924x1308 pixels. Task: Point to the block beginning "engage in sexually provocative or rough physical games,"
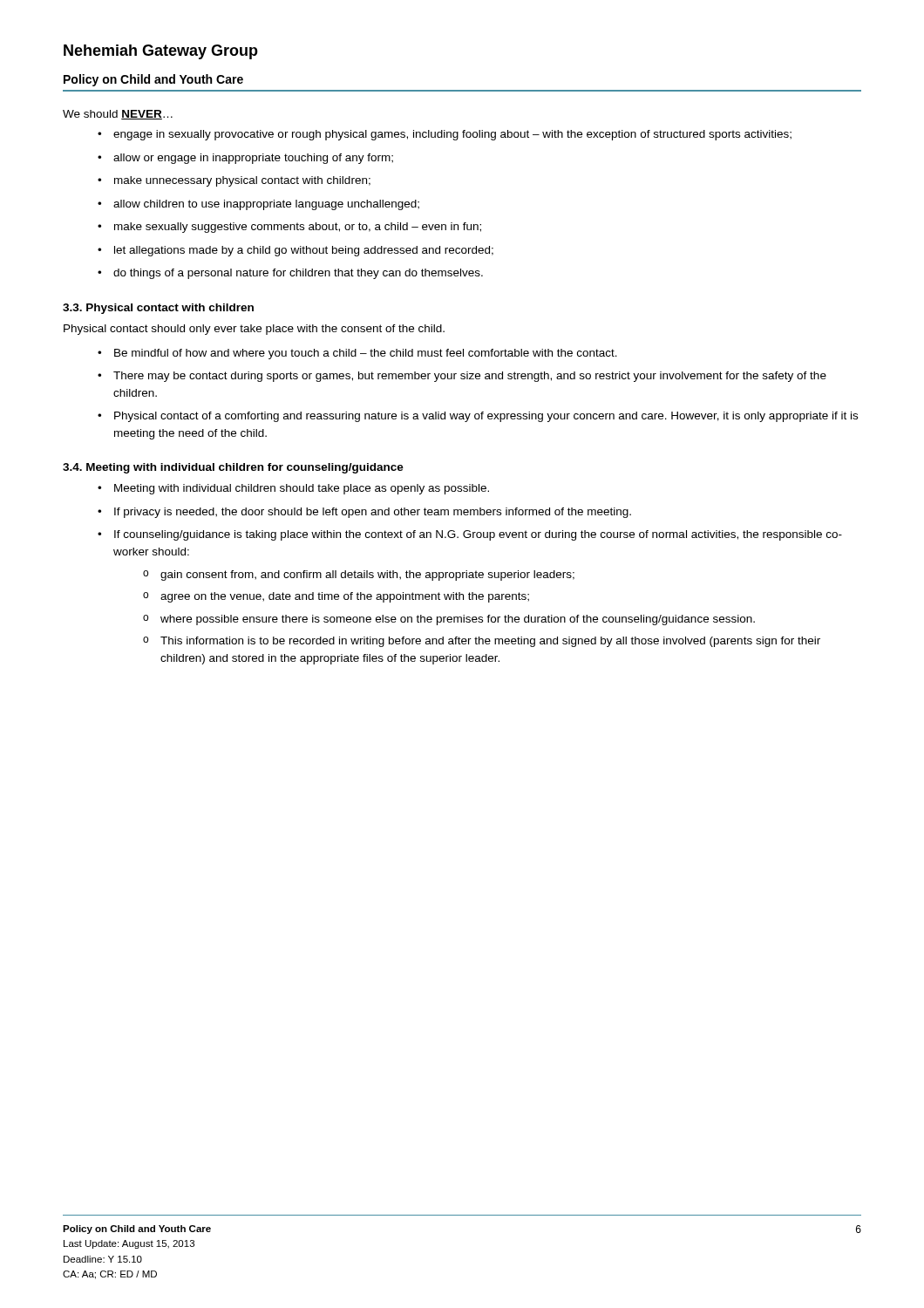453,134
